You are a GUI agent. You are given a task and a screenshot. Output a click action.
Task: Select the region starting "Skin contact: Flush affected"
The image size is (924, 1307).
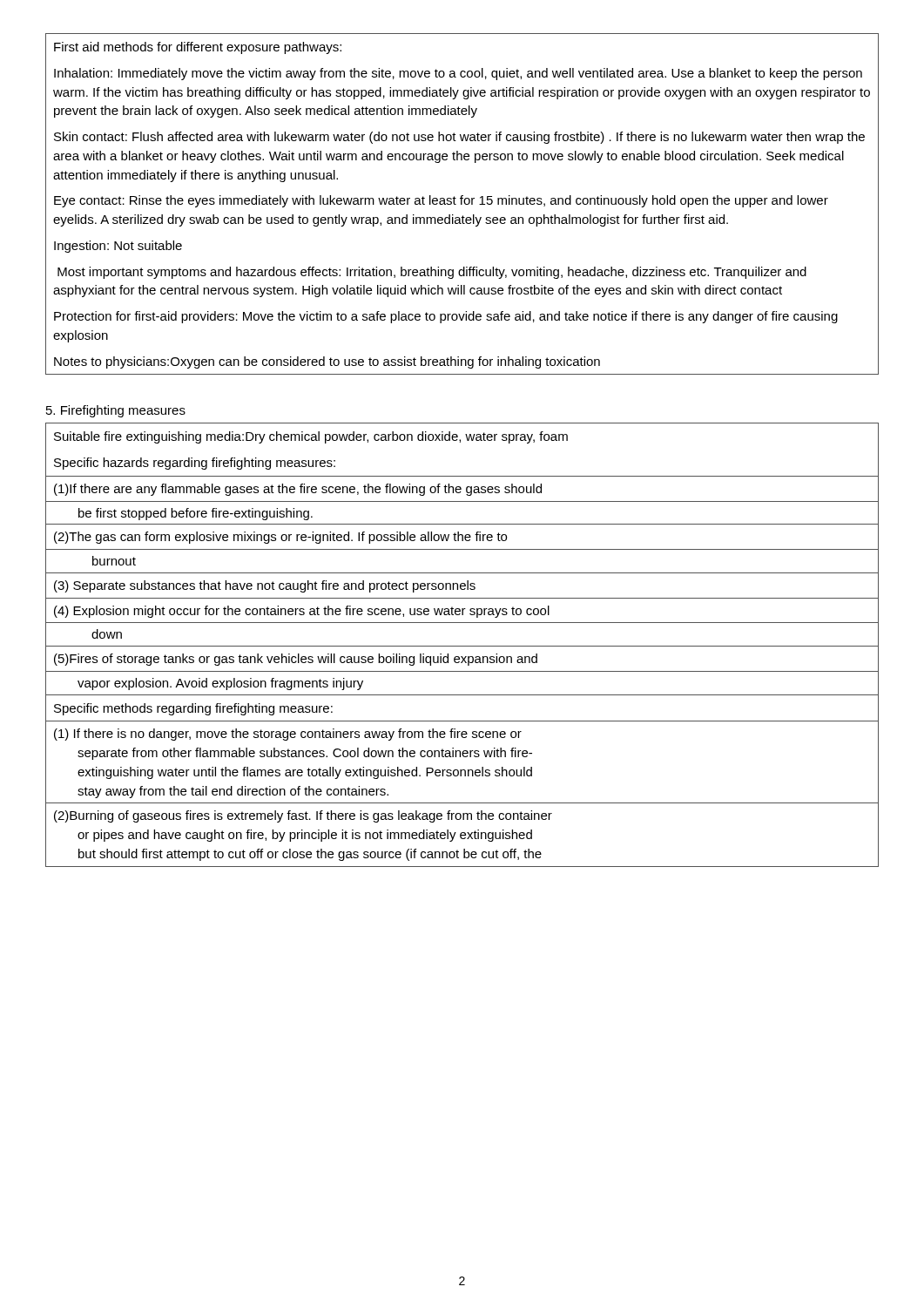[x=459, y=155]
